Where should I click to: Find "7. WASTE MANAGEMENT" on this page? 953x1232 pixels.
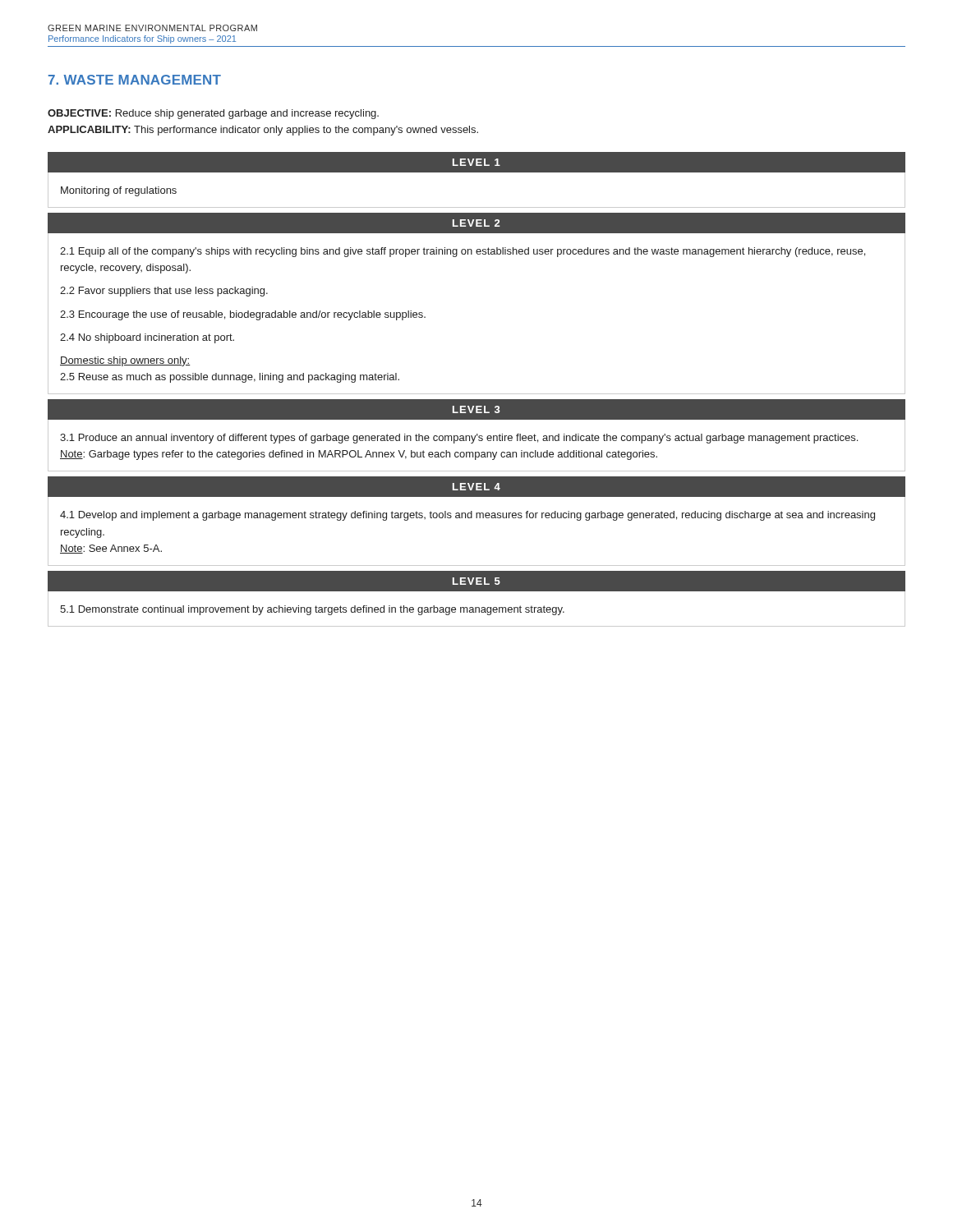pos(134,80)
